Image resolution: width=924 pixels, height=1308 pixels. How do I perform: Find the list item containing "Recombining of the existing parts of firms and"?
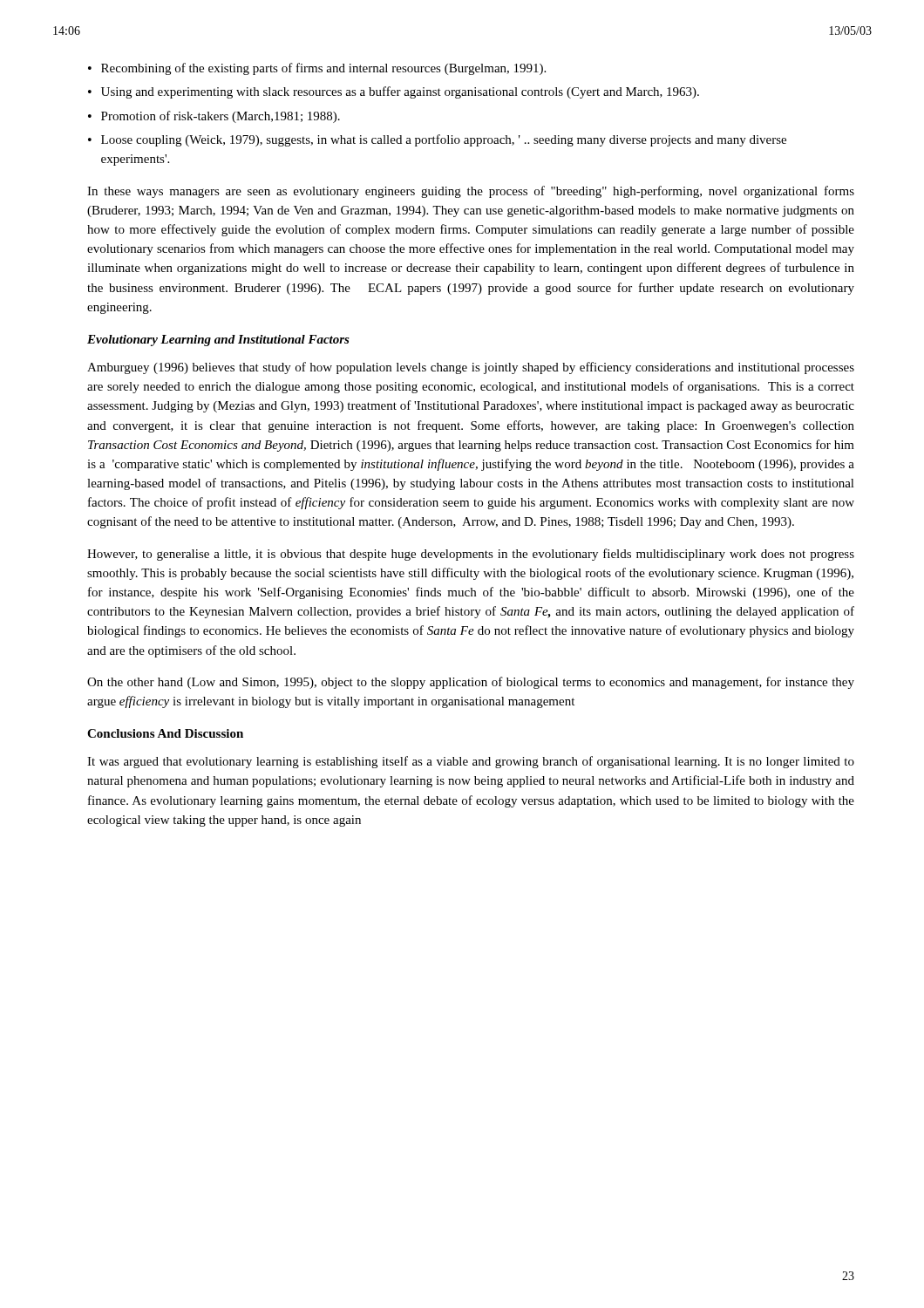pos(324,68)
